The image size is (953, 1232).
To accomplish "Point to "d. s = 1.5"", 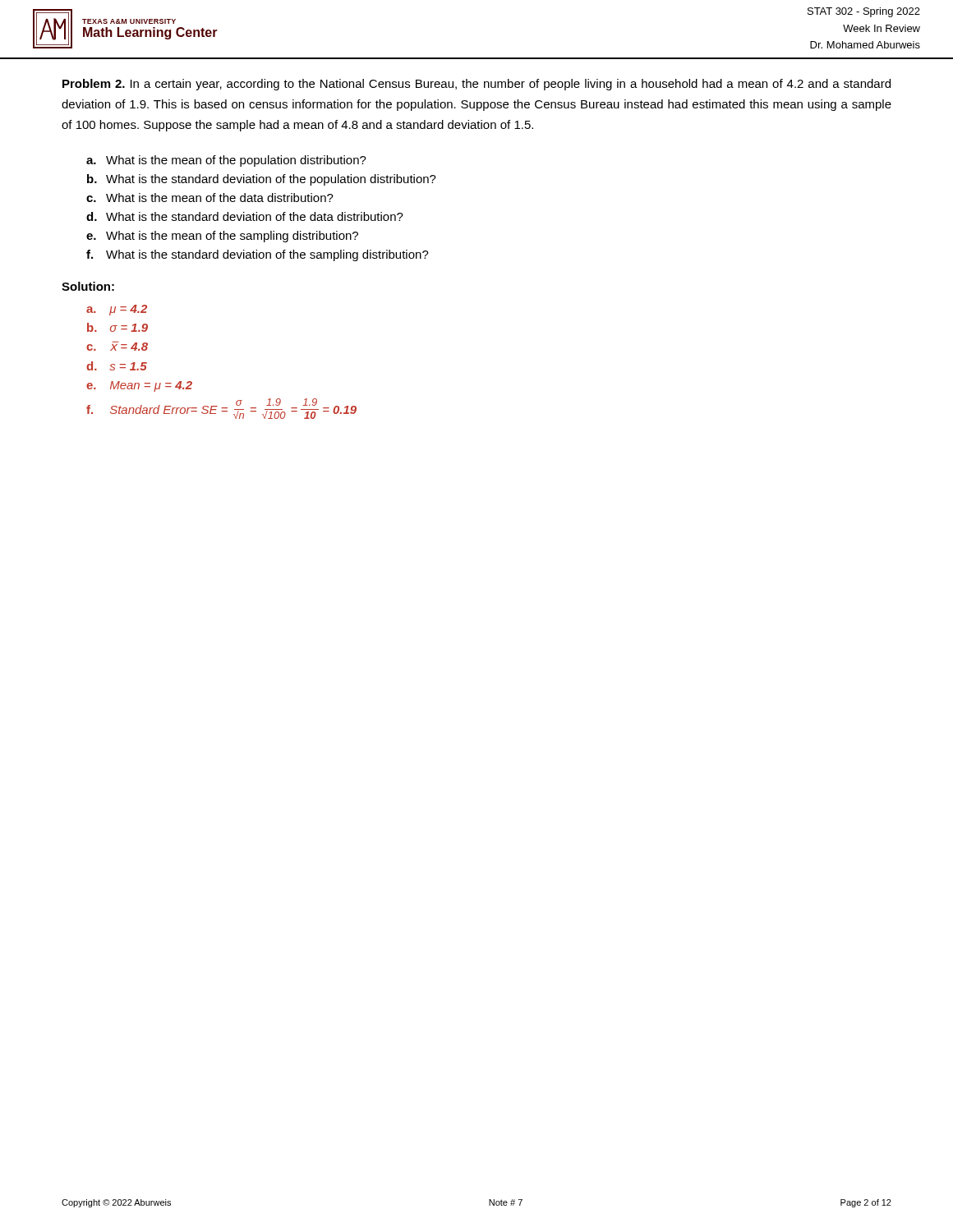I will 117,366.
